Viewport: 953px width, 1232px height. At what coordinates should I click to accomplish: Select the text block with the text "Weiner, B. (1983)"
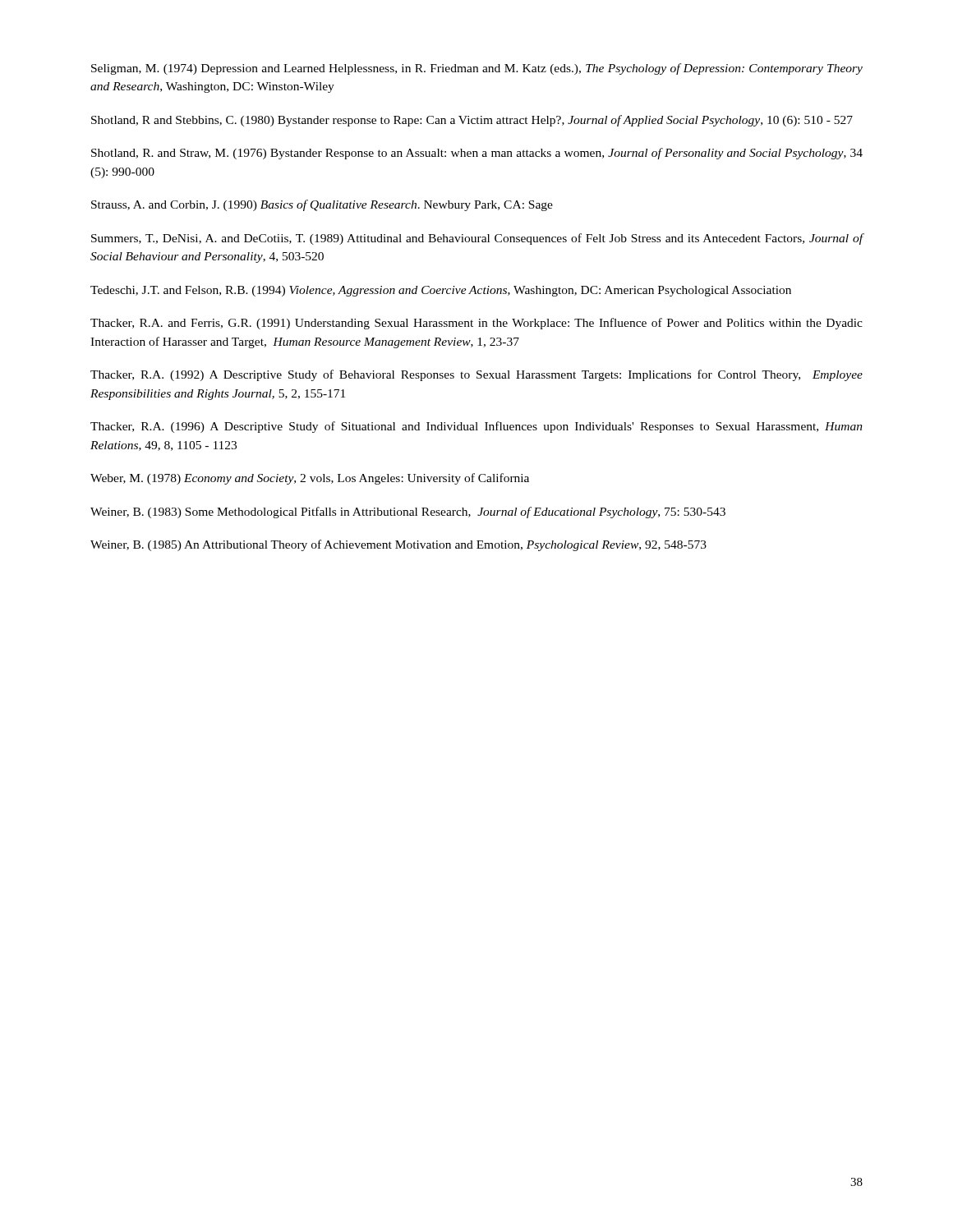[x=408, y=511]
